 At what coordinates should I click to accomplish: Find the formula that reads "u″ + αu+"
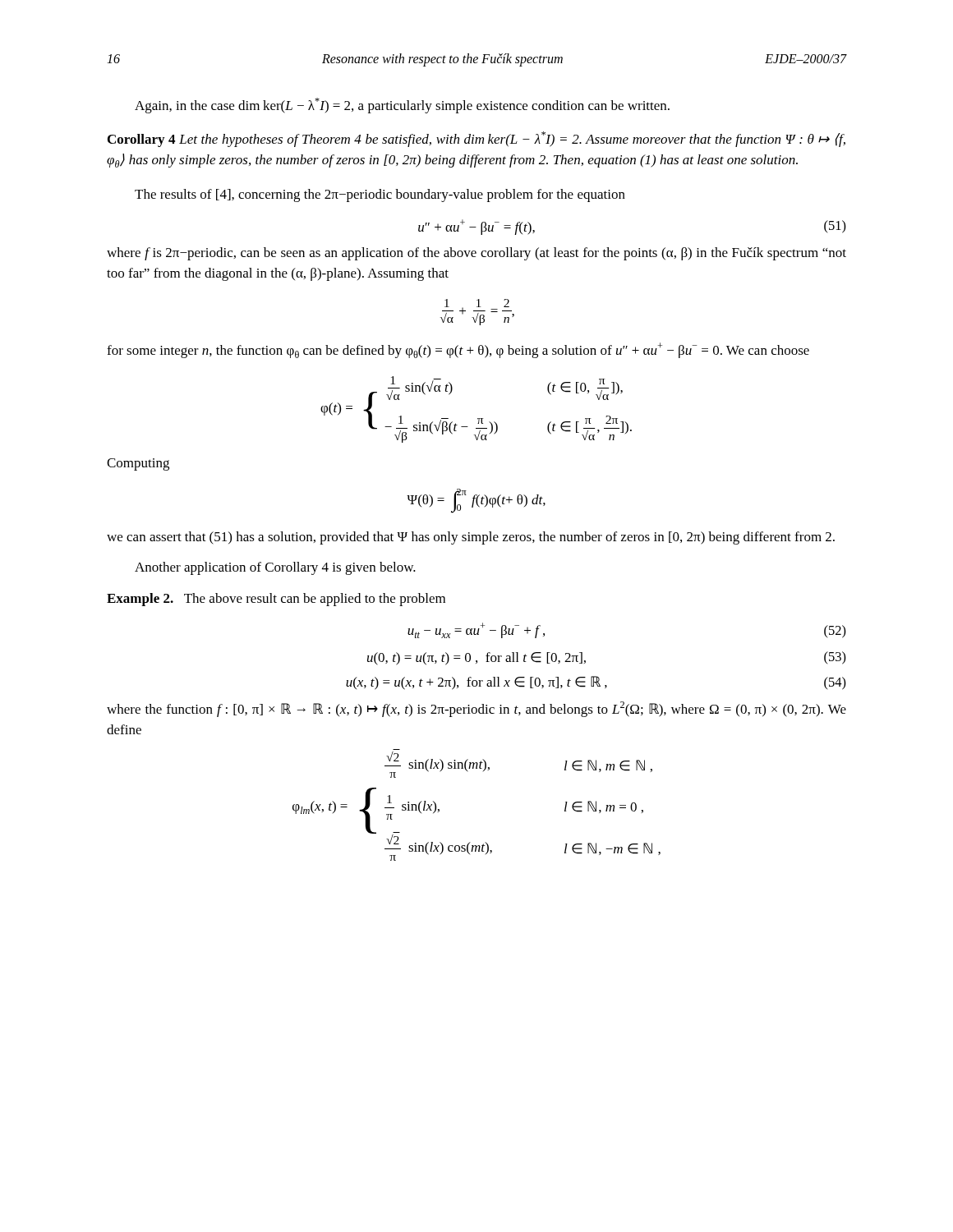coord(476,226)
